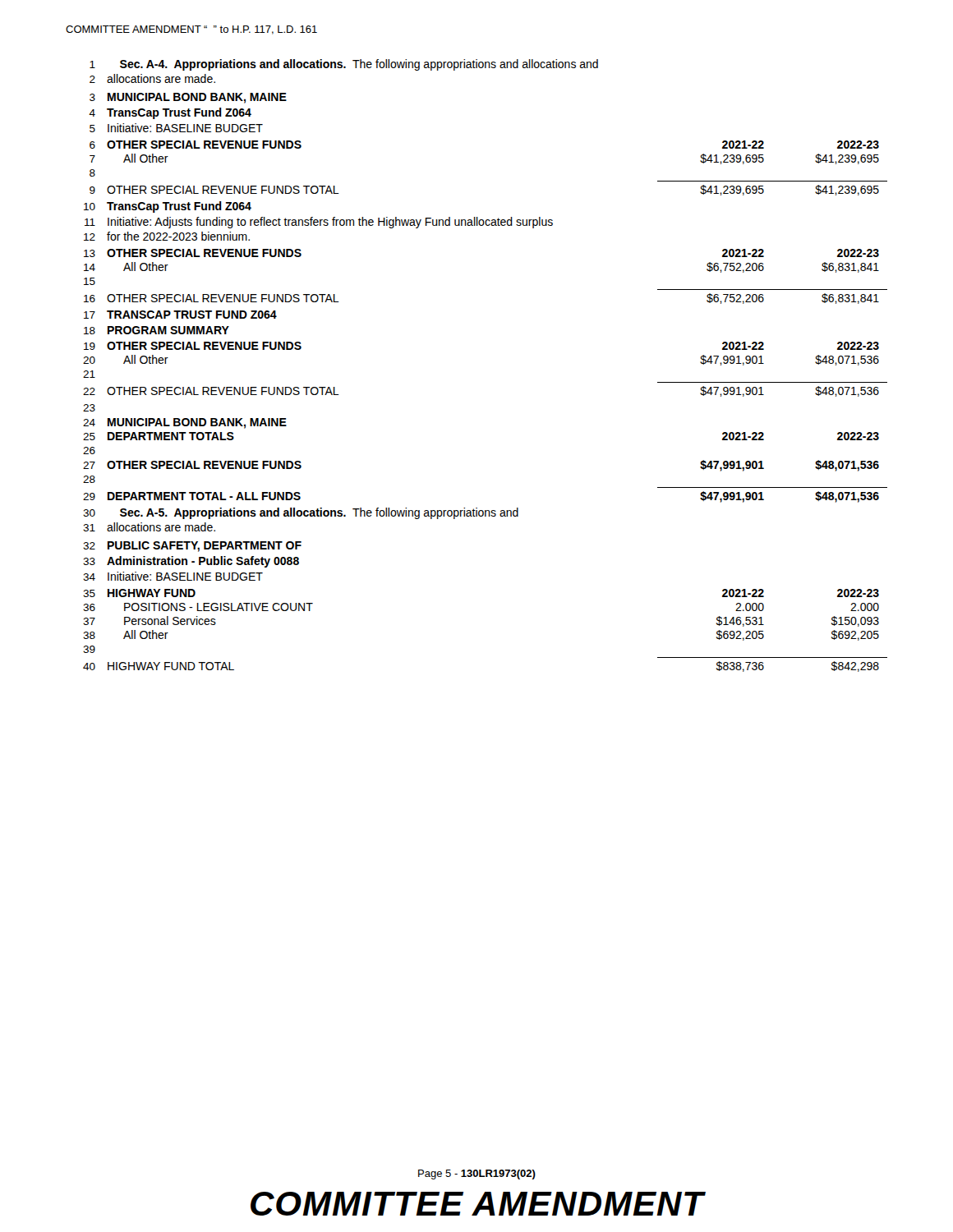Find the region starting "1 Sec. A-4. Appropriations and"
The width and height of the screenshot is (953, 1232).
coord(476,71)
